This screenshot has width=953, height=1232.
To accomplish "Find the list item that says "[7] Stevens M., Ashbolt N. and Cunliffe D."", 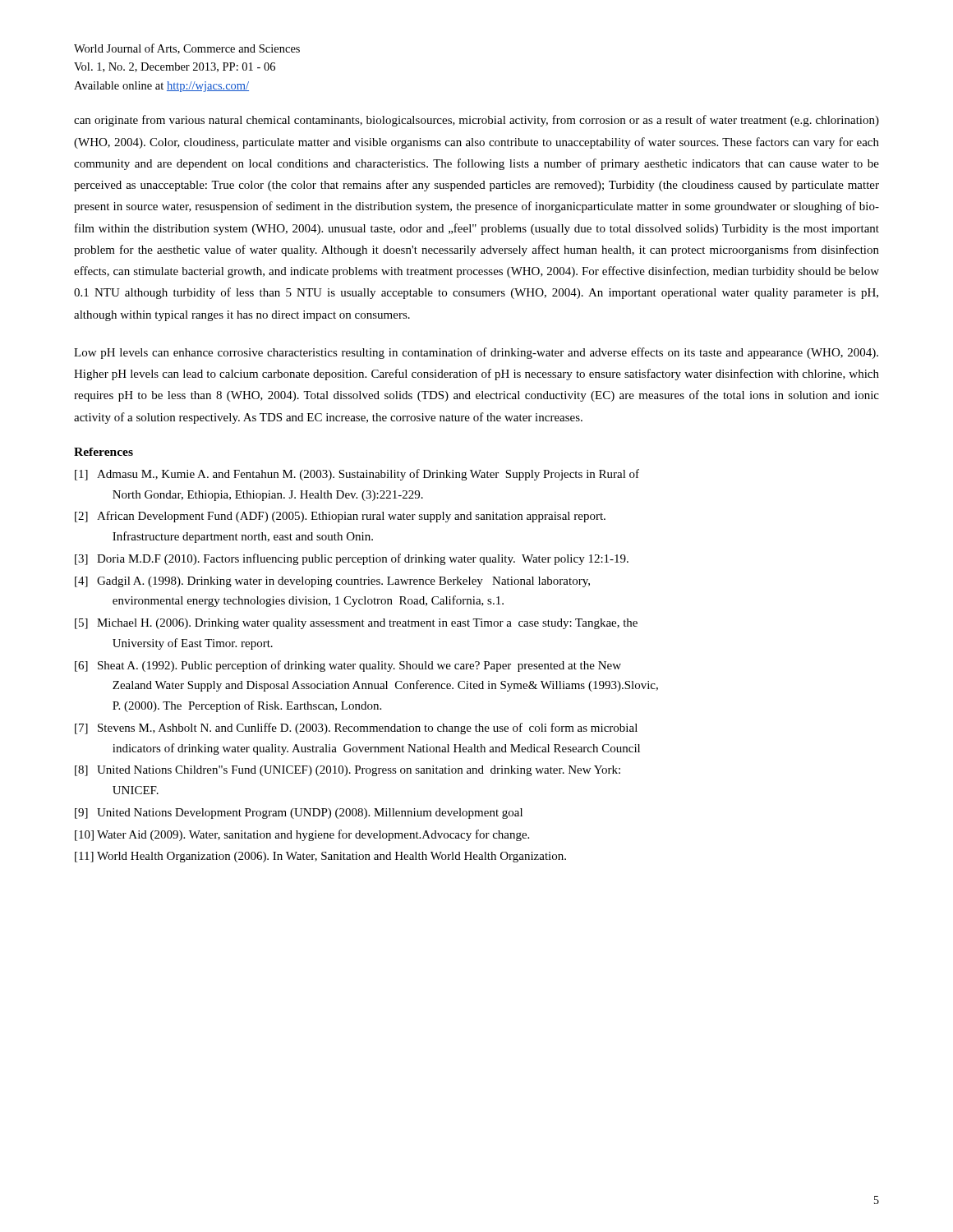I will click(357, 738).
